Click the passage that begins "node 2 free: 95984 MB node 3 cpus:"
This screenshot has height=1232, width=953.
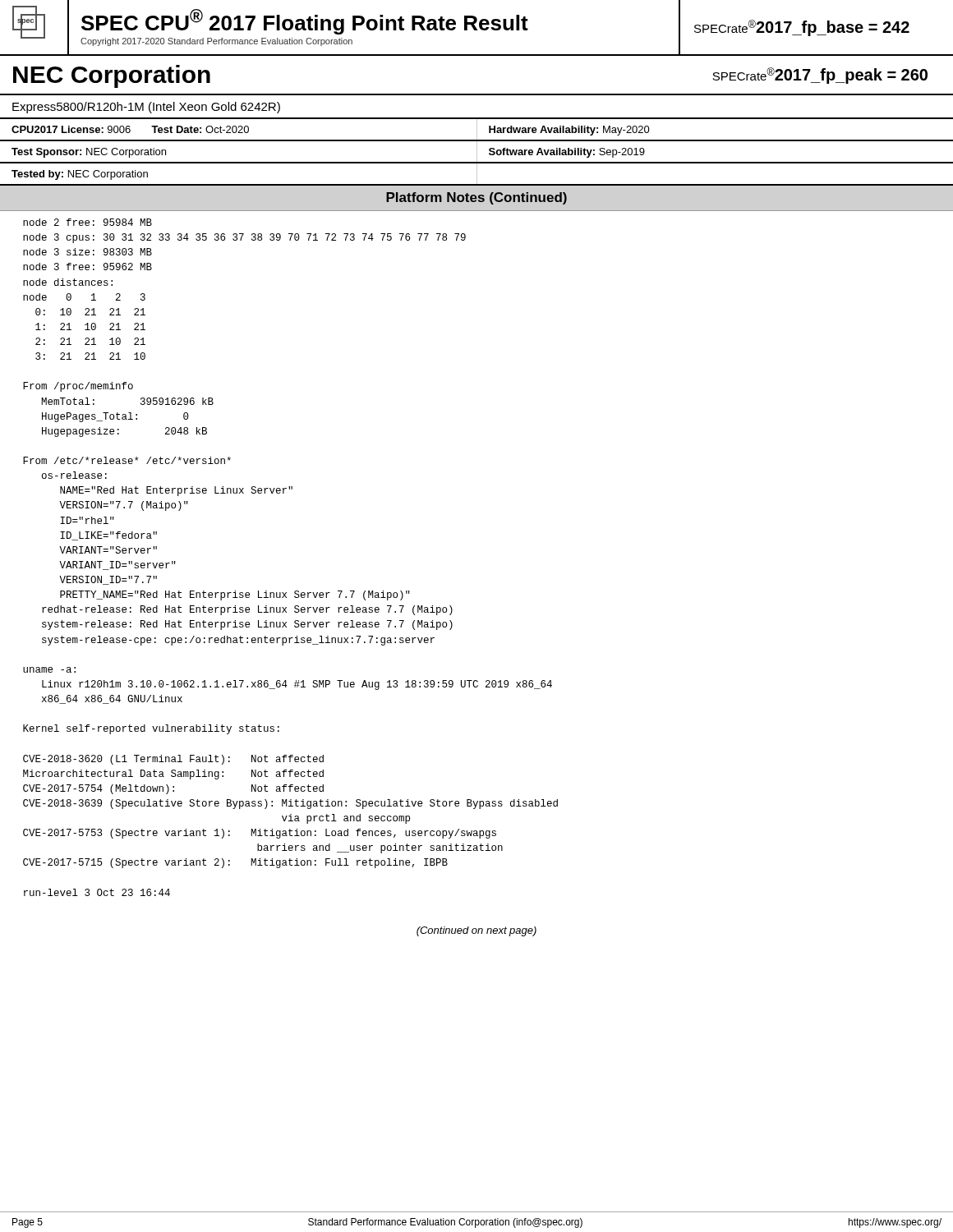(x=87, y=222)
